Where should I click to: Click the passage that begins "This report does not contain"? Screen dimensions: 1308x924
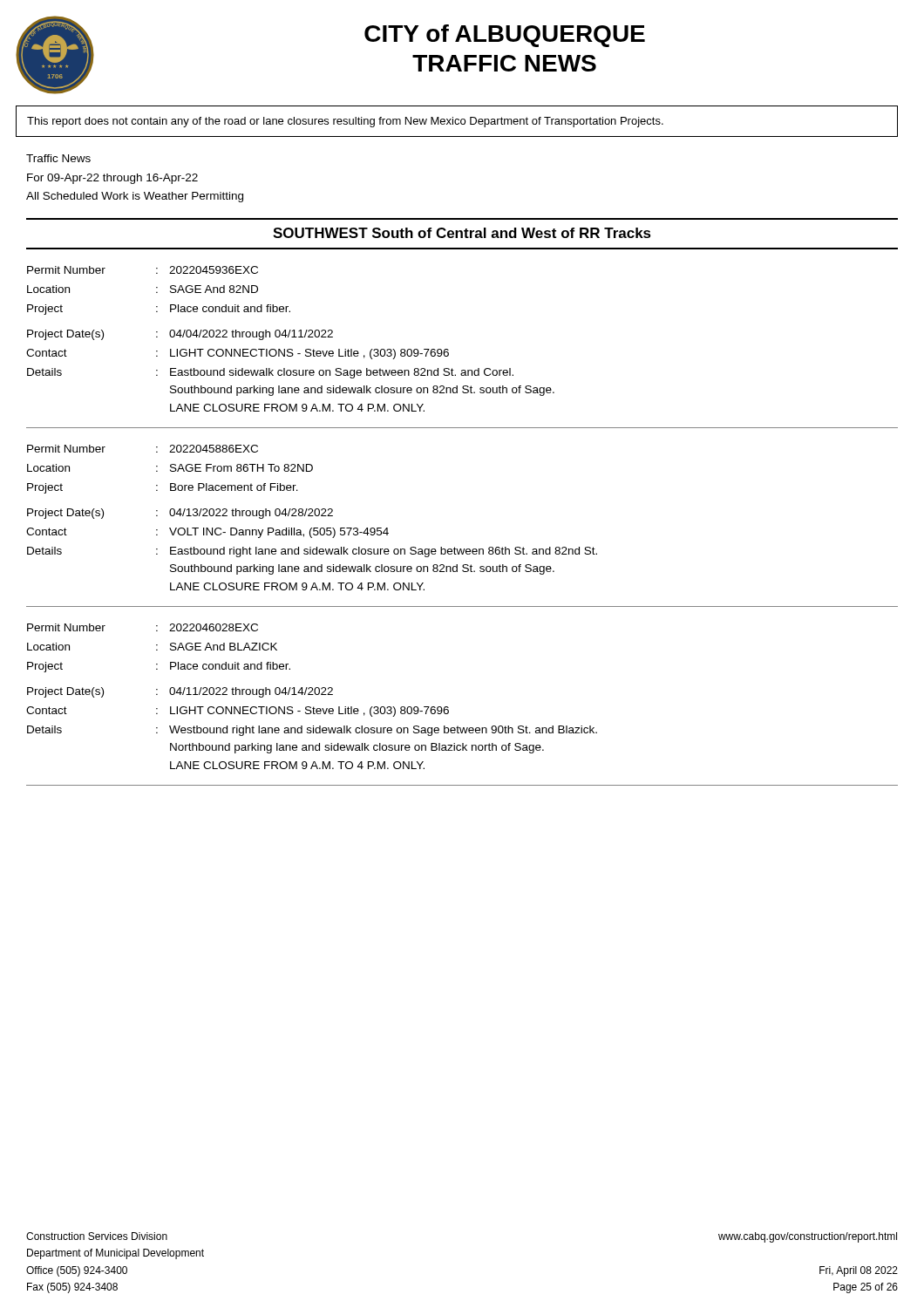click(x=345, y=121)
